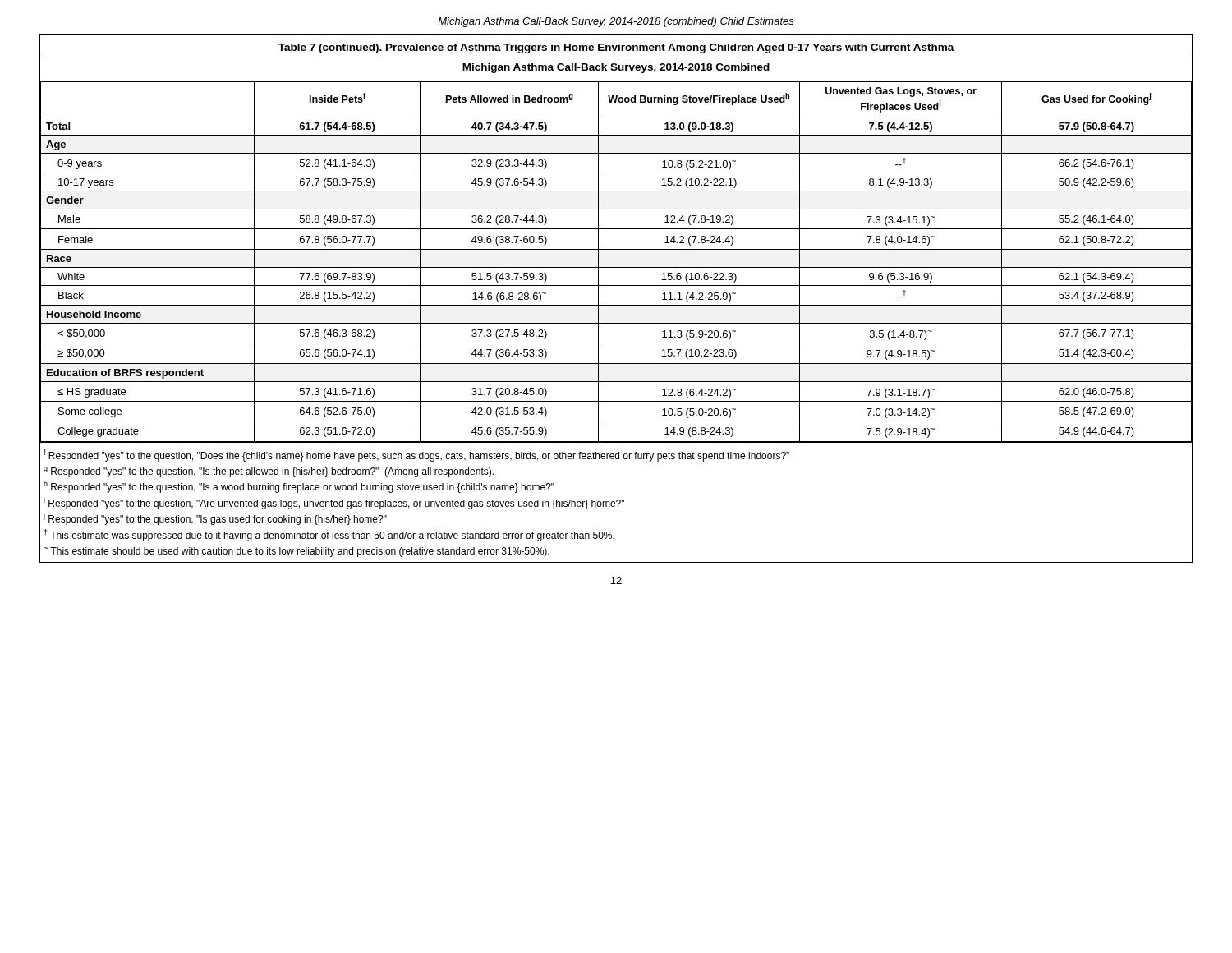The height and width of the screenshot is (953, 1232).
Task: Locate the footnote that reads "j Responded "yes""
Action: (x=215, y=519)
